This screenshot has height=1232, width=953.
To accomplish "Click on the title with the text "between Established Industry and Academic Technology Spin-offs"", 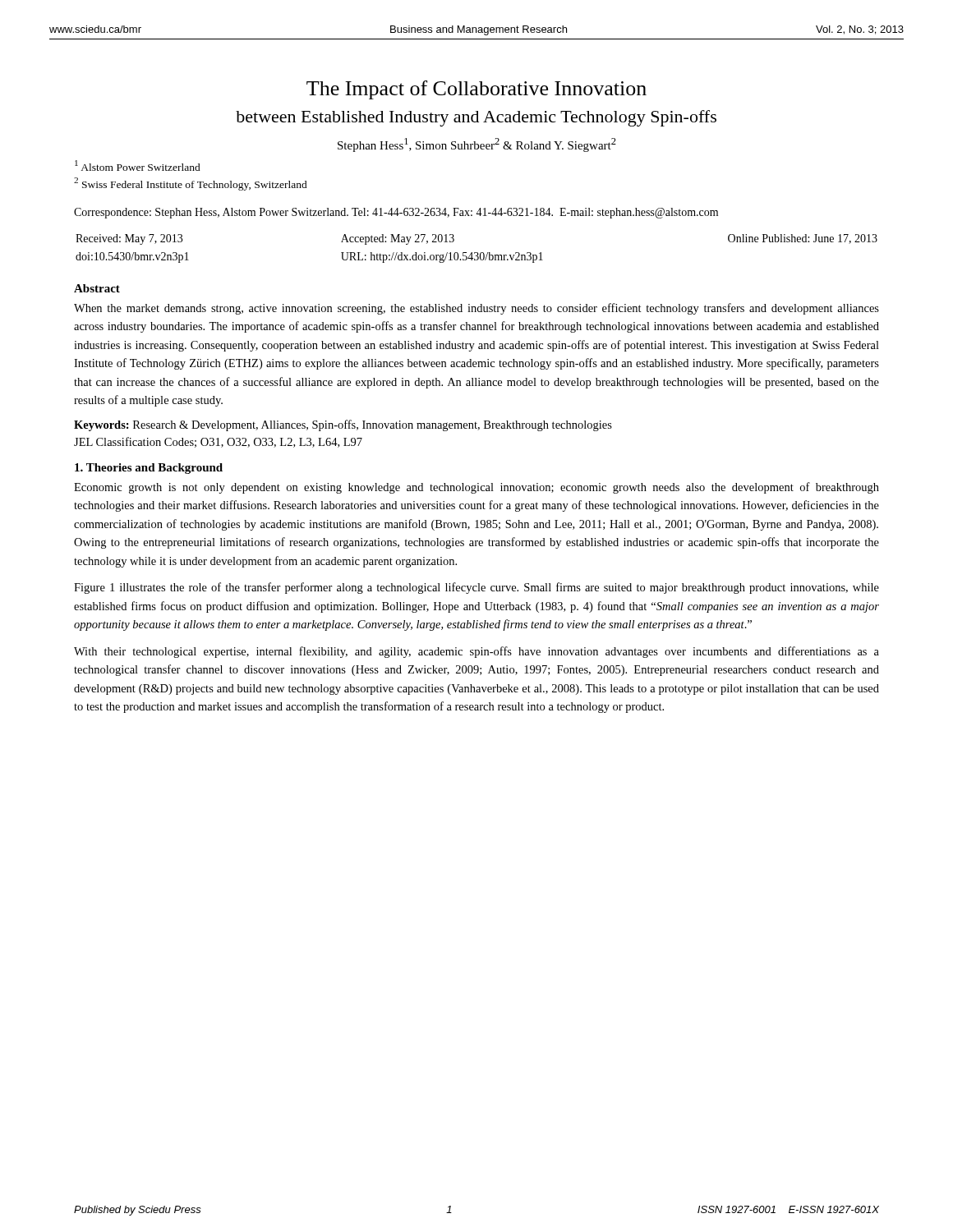I will [x=476, y=117].
